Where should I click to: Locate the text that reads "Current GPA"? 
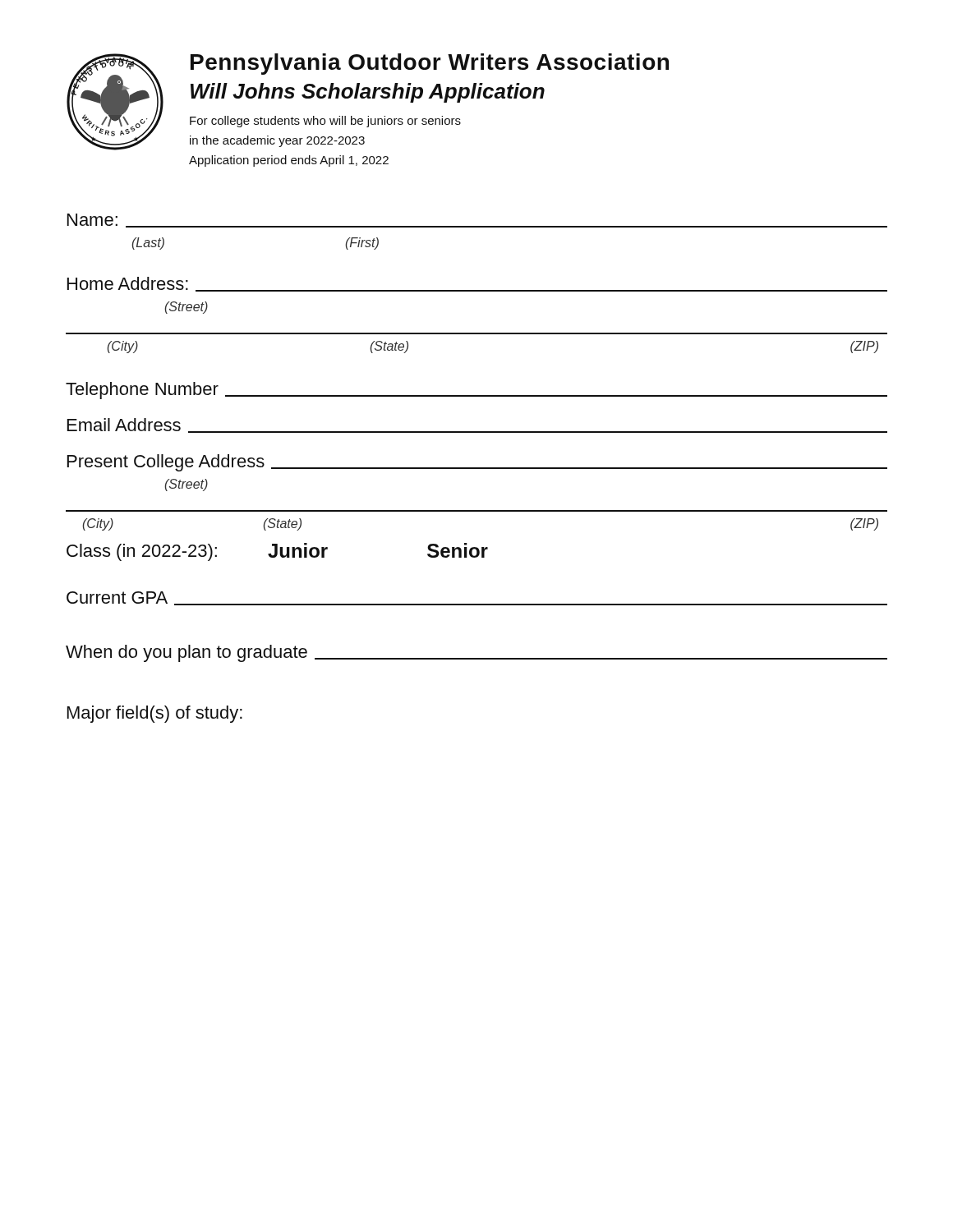click(476, 598)
